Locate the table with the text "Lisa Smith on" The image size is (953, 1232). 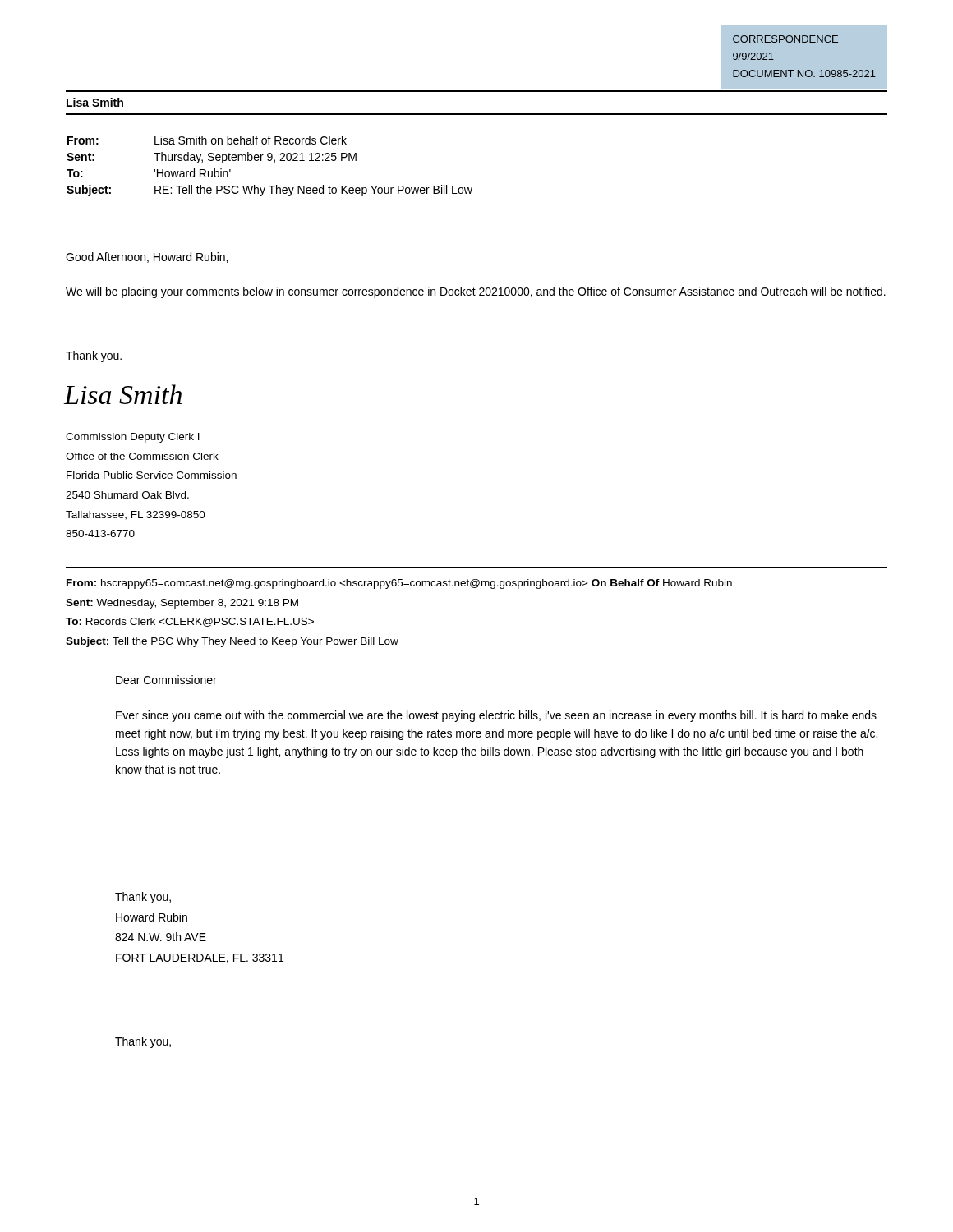[476, 165]
